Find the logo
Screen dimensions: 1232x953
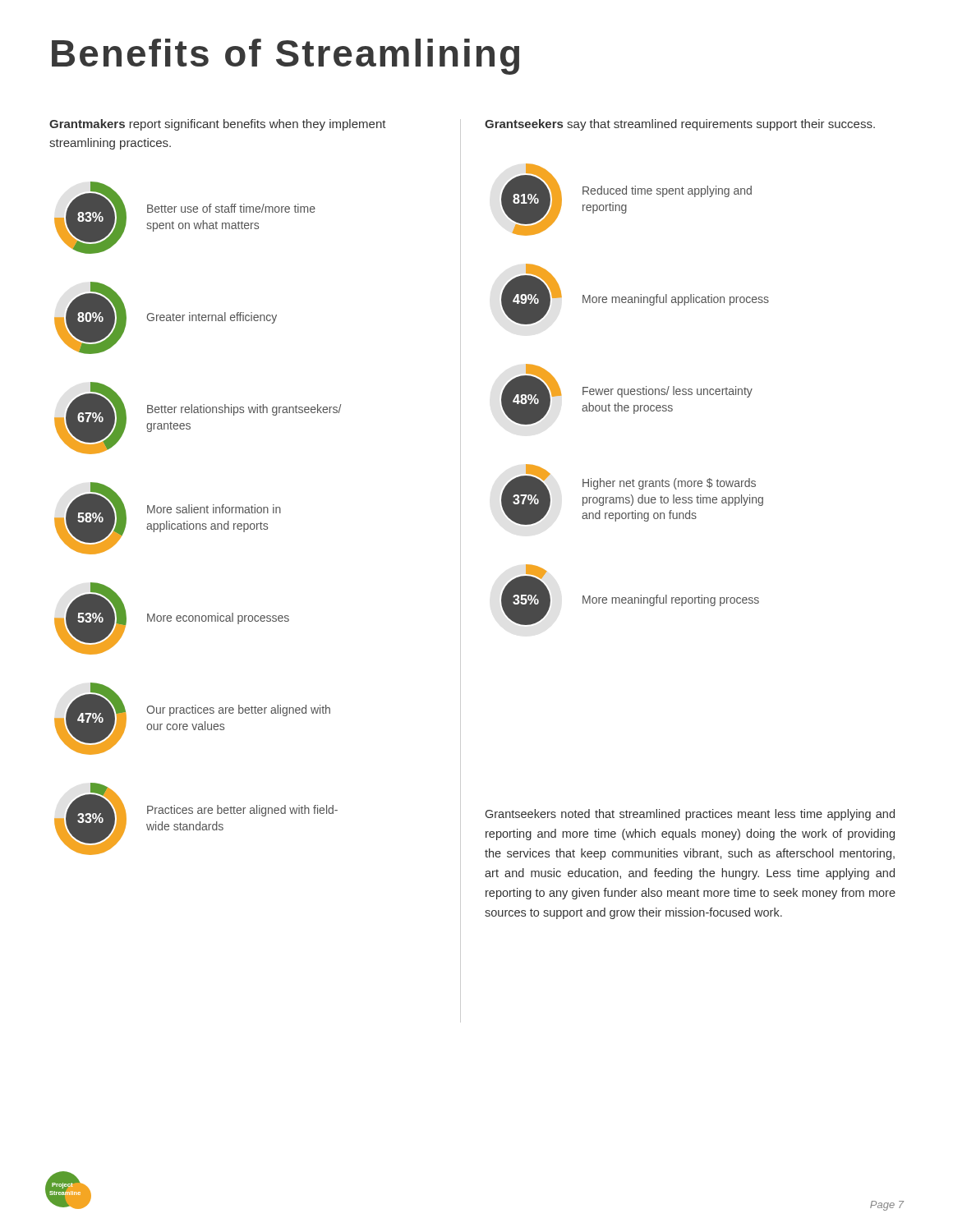click(x=78, y=1191)
